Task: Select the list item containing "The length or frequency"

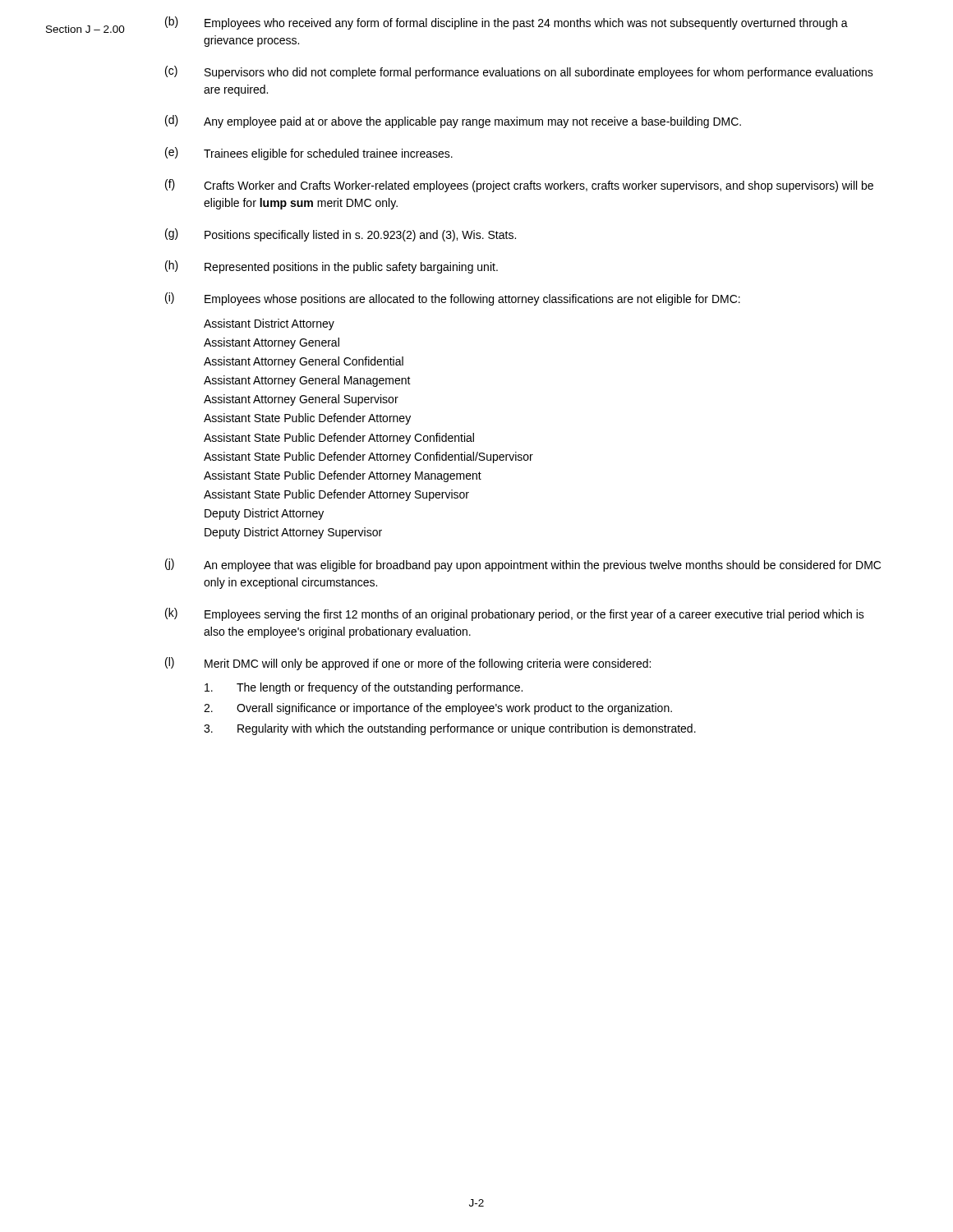Action: [x=364, y=688]
